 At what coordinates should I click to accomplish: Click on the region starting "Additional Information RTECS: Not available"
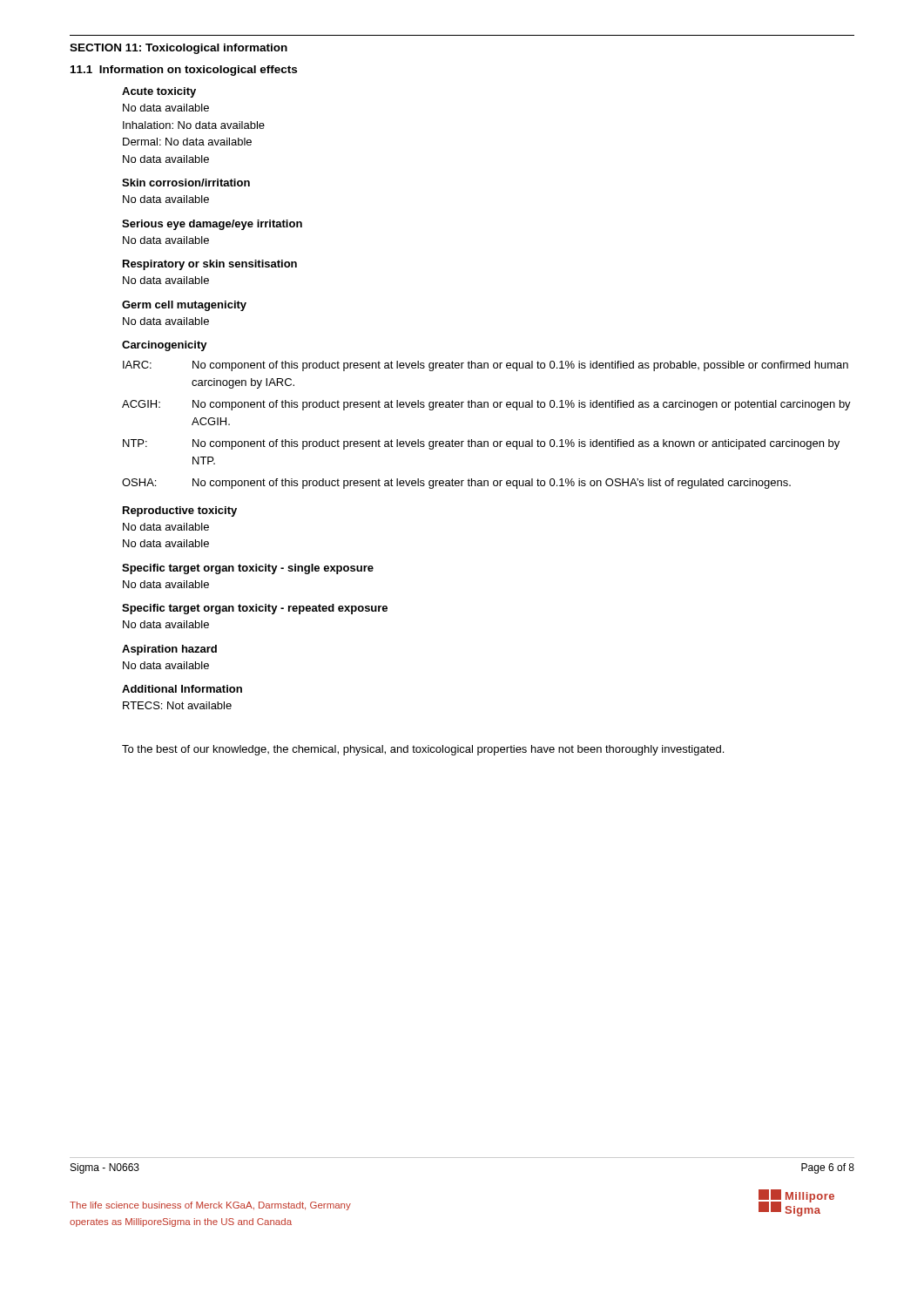(x=182, y=689)
